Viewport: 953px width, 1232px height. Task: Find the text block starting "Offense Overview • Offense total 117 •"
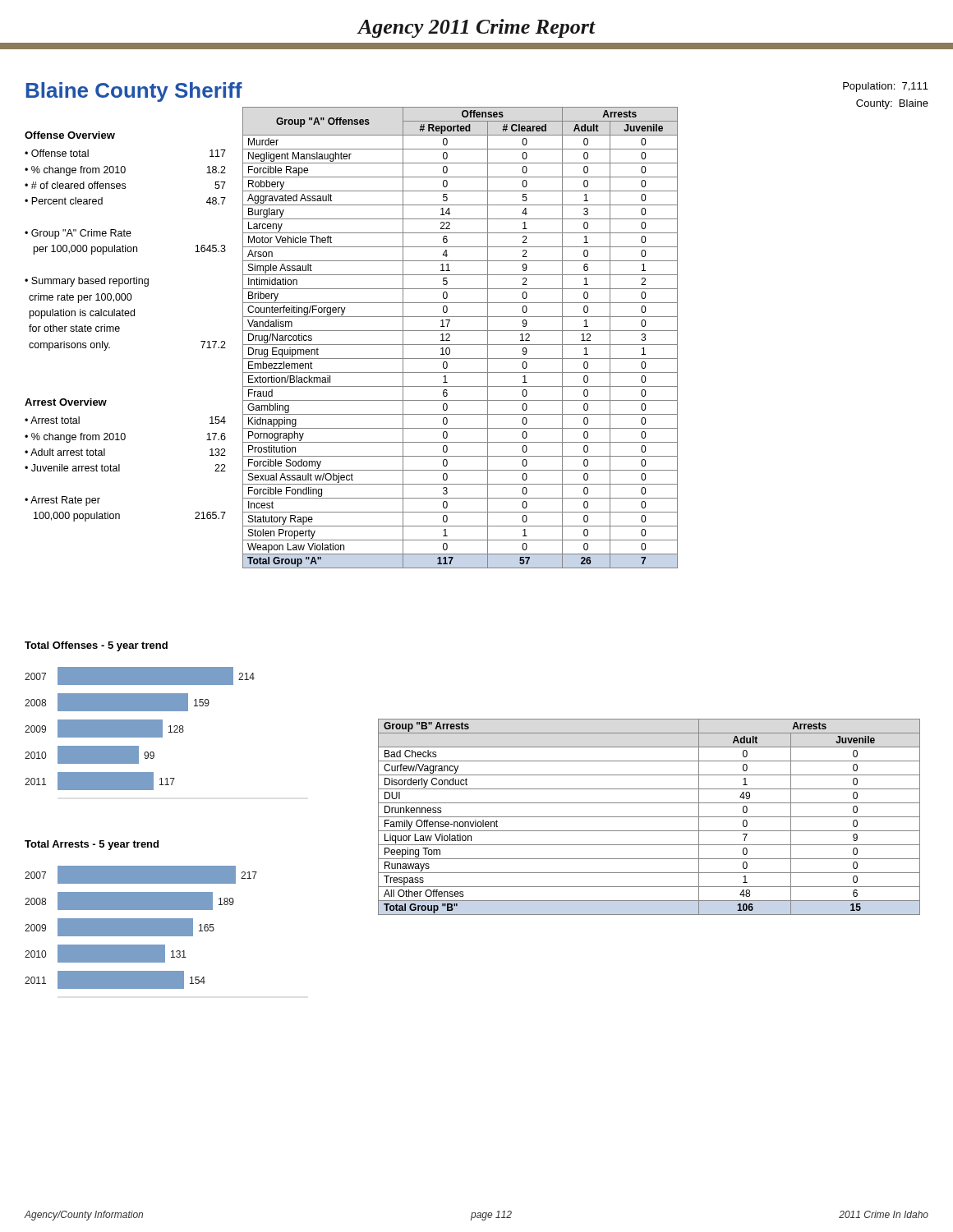[x=129, y=240]
